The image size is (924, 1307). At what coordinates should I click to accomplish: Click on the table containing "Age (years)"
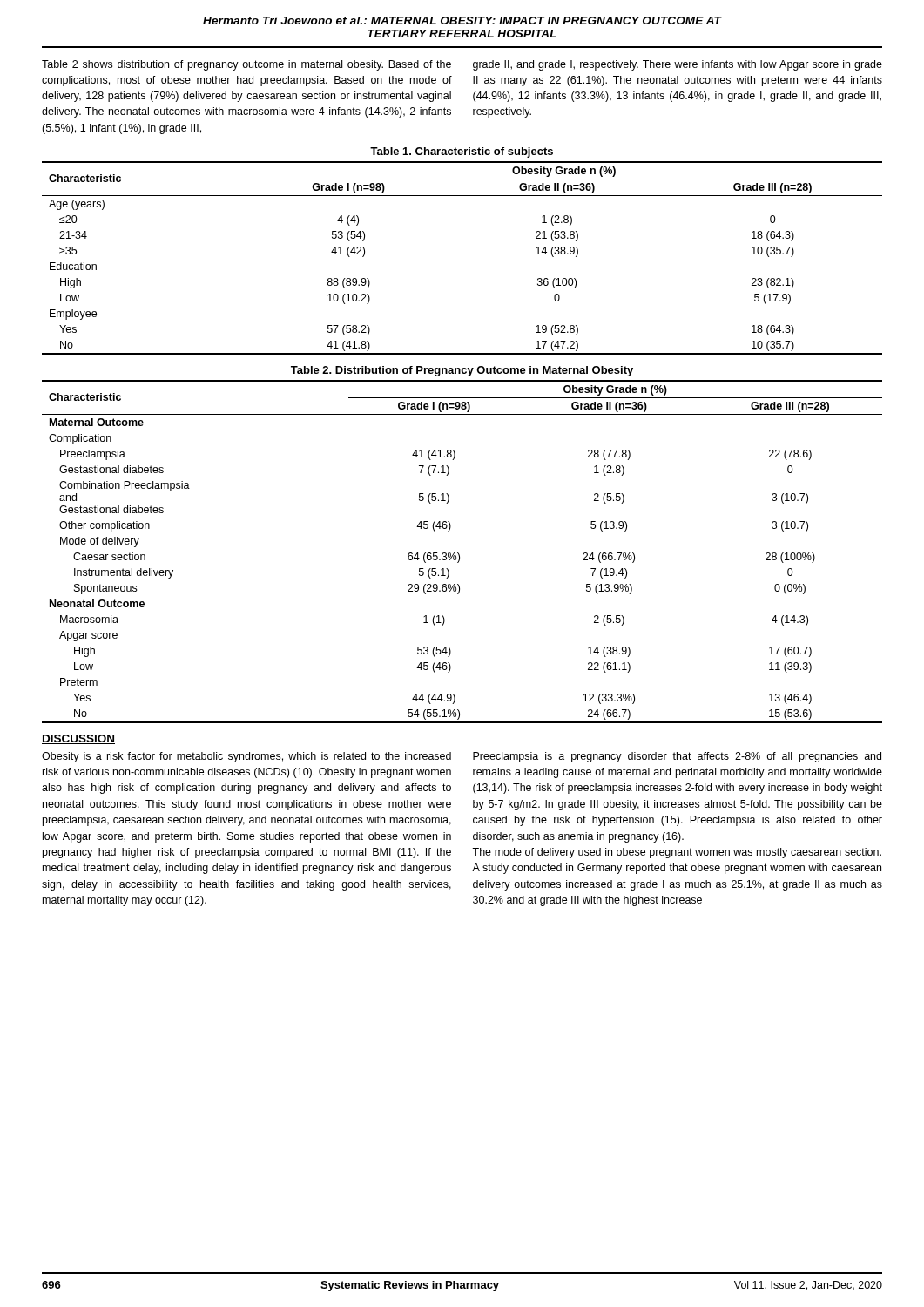point(462,249)
